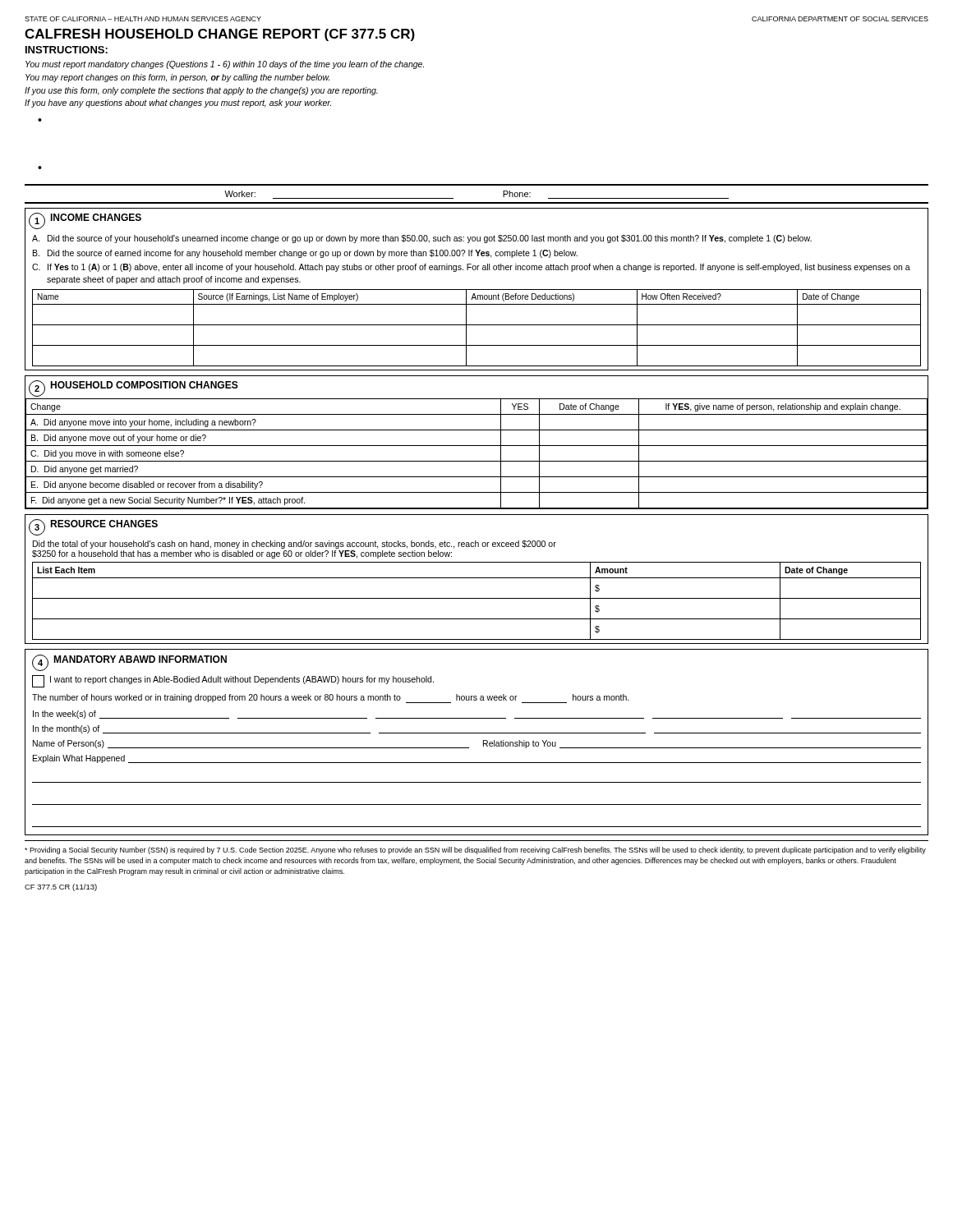This screenshot has height=1232, width=953.
Task: Locate the table with the text "B. Did anyone"
Action: coord(476,442)
